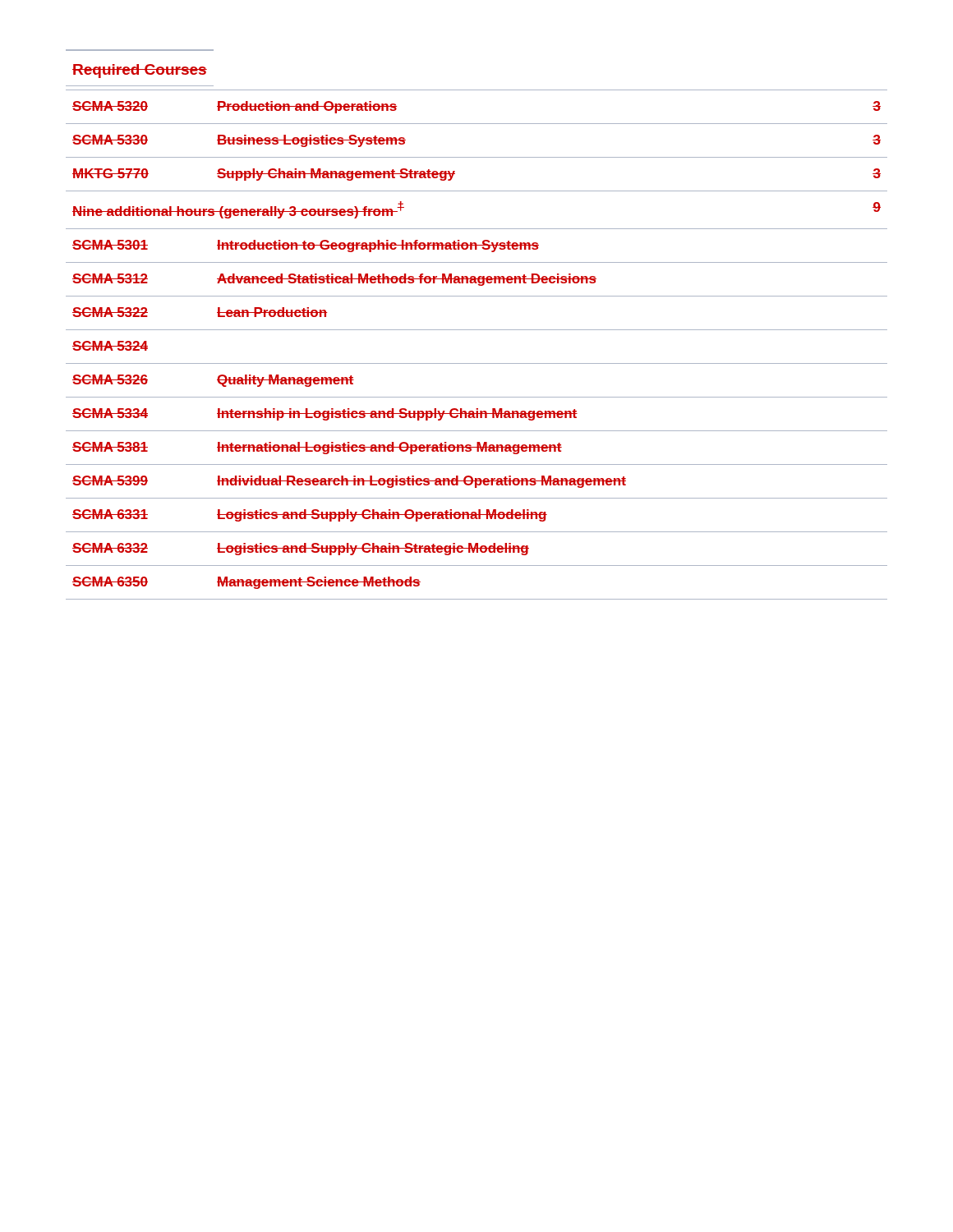The height and width of the screenshot is (1232, 953).
Task: Point to the block starting "Required Courses"
Action: coord(140,68)
